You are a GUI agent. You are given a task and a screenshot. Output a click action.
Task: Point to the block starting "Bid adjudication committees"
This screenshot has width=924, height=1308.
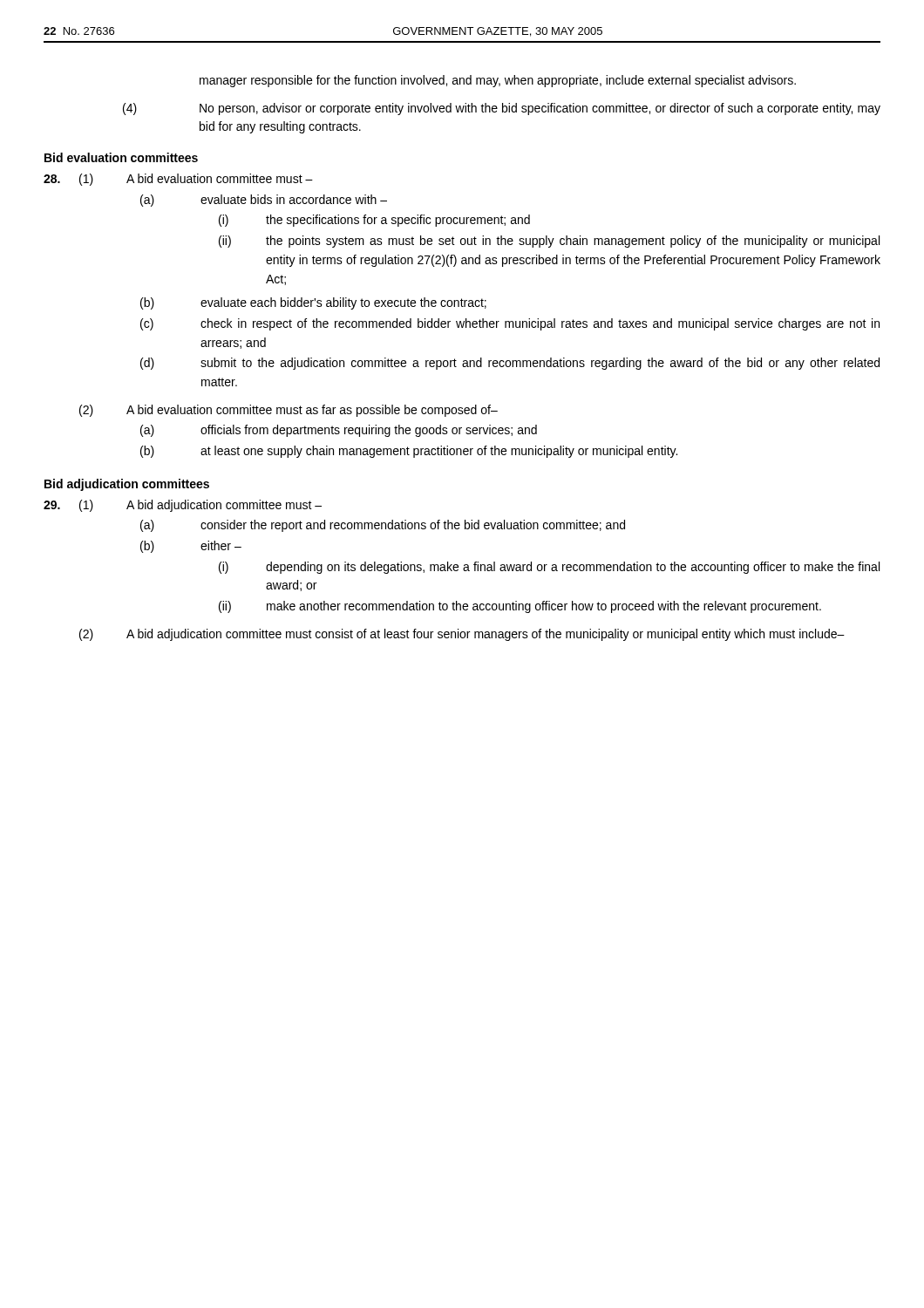127,484
